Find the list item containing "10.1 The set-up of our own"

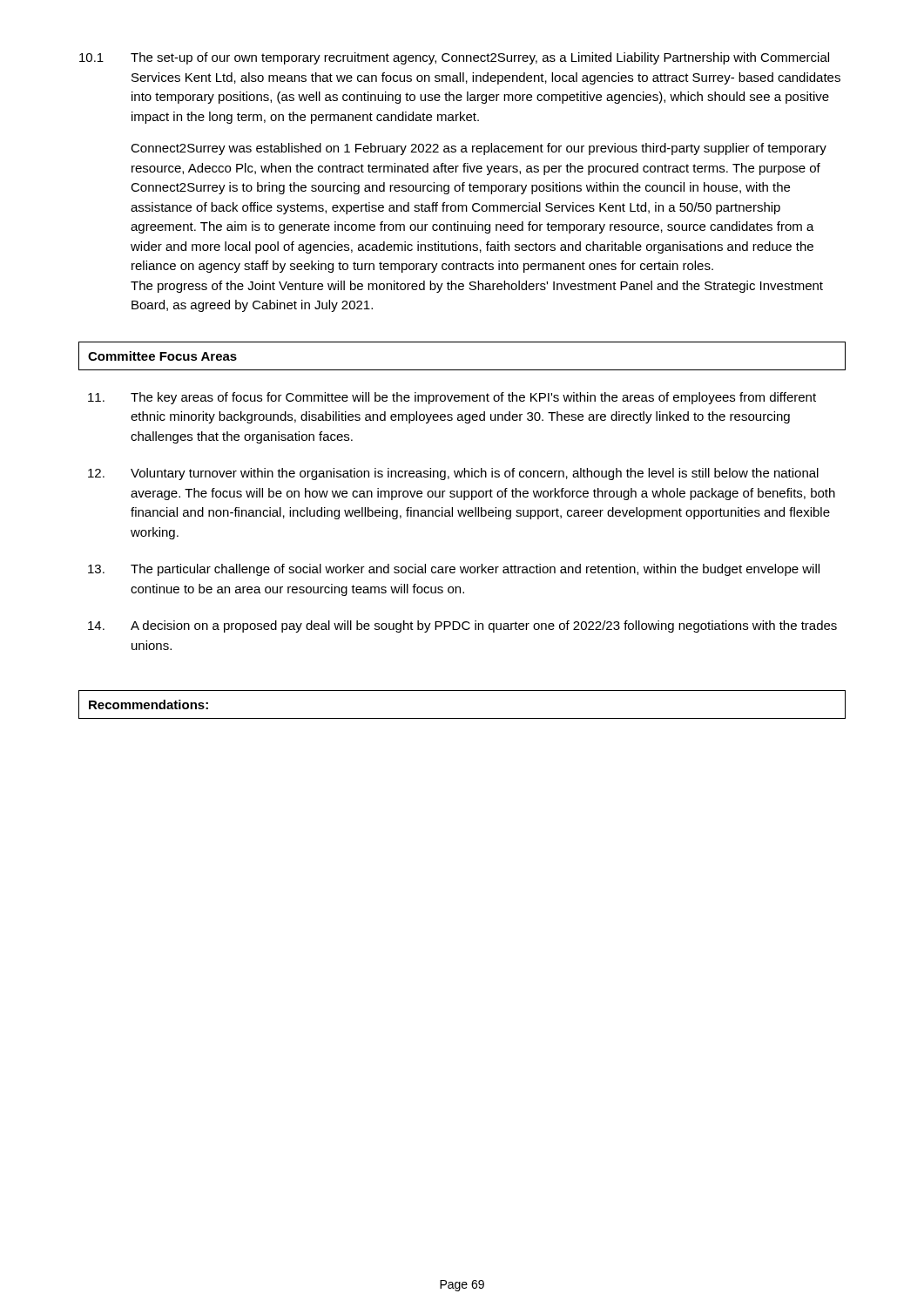[x=462, y=87]
